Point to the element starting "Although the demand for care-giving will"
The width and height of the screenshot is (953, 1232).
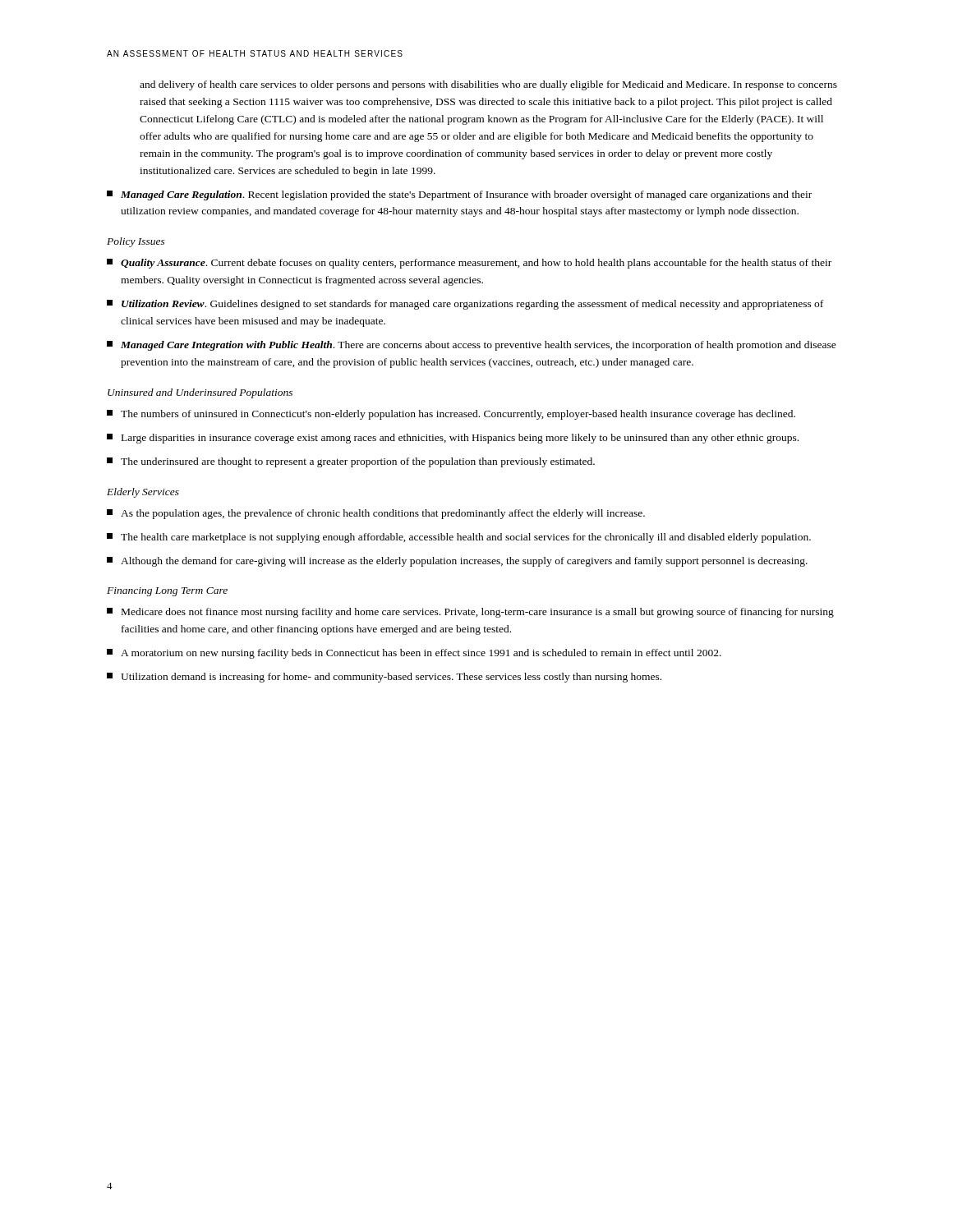point(476,561)
